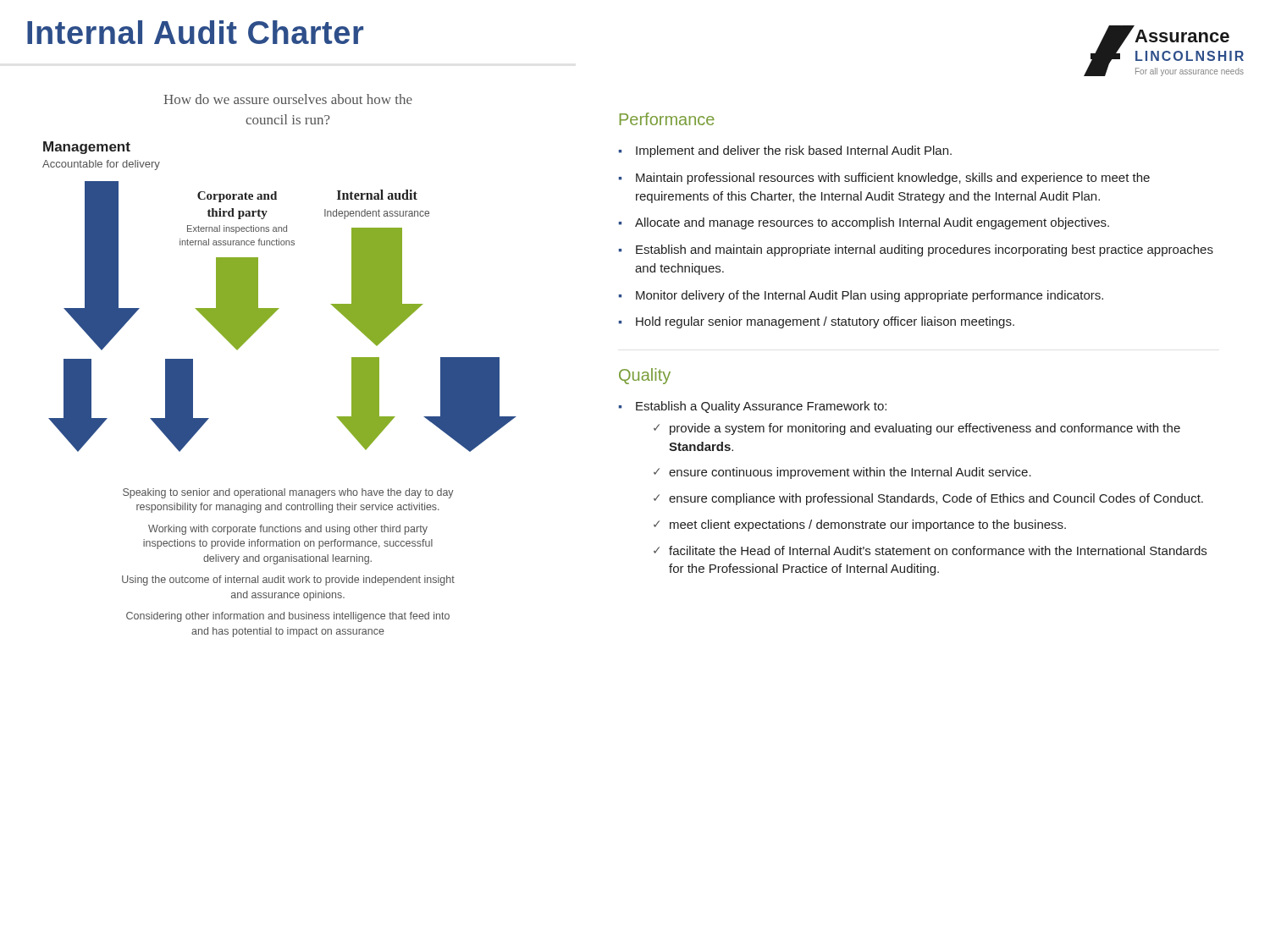Locate the region starting "Monitor delivery of the Internal Audit Plan using"

[x=870, y=295]
